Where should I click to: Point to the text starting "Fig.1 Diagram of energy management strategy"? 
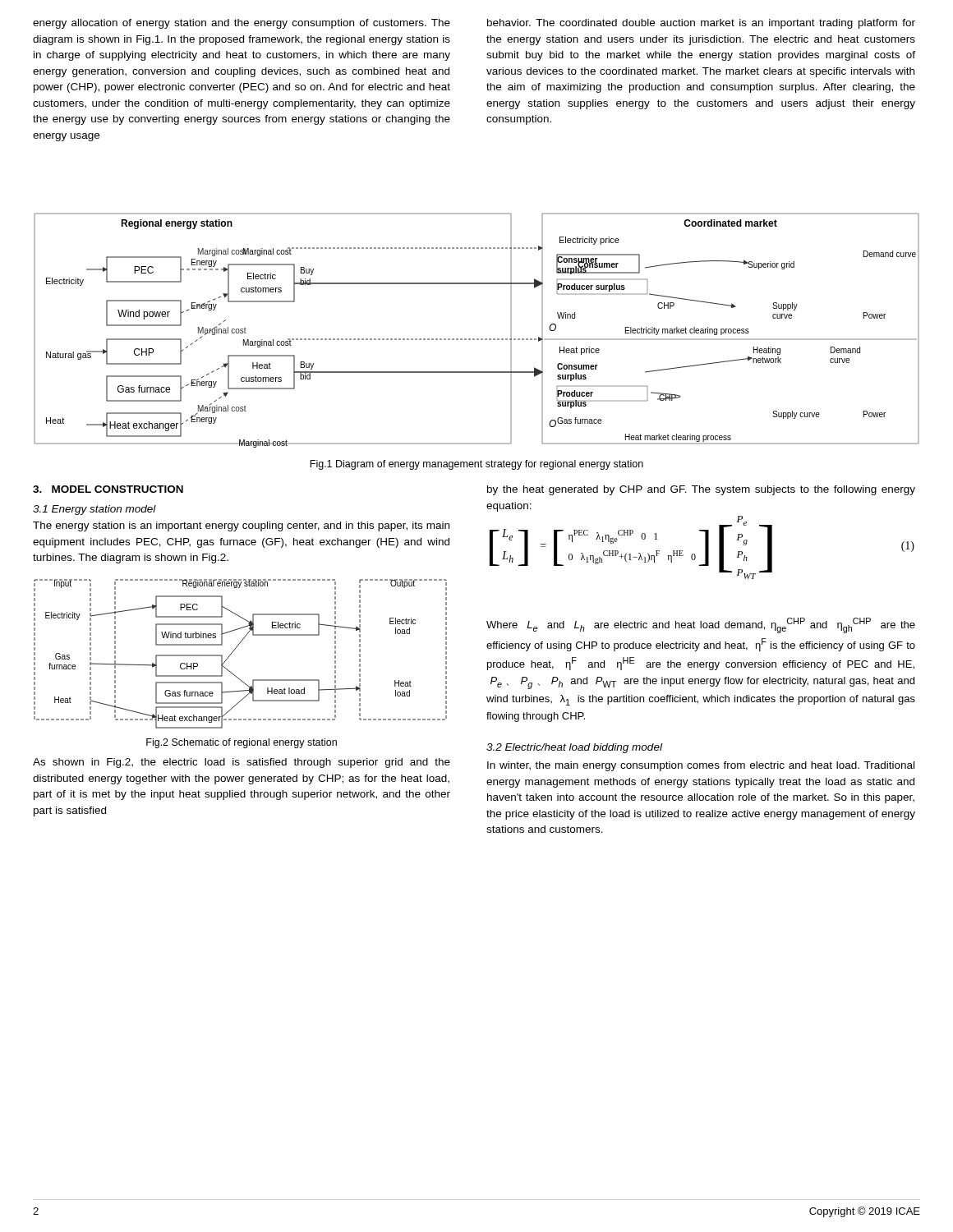tap(476, 464)
